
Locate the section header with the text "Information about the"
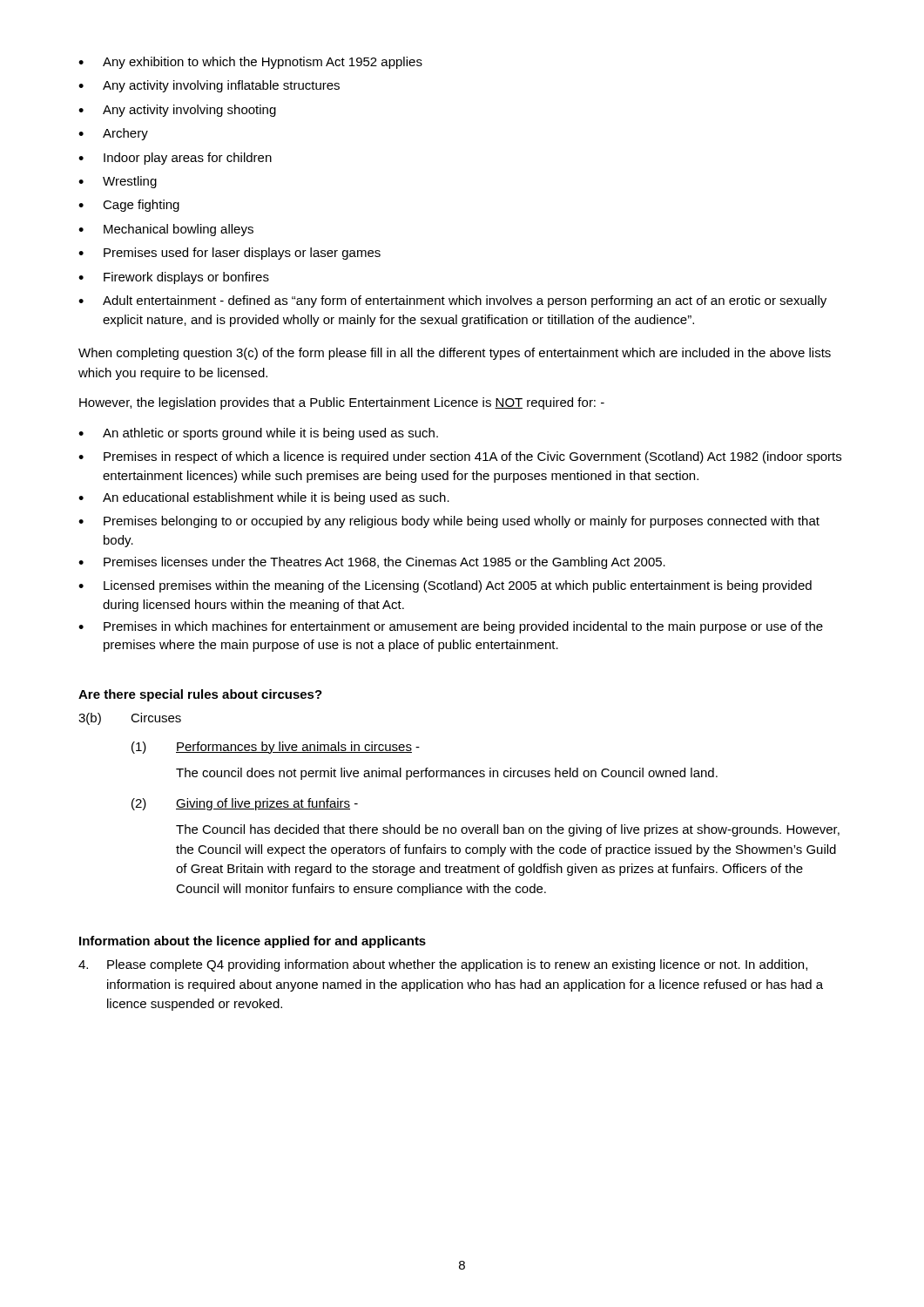(252, 941)
